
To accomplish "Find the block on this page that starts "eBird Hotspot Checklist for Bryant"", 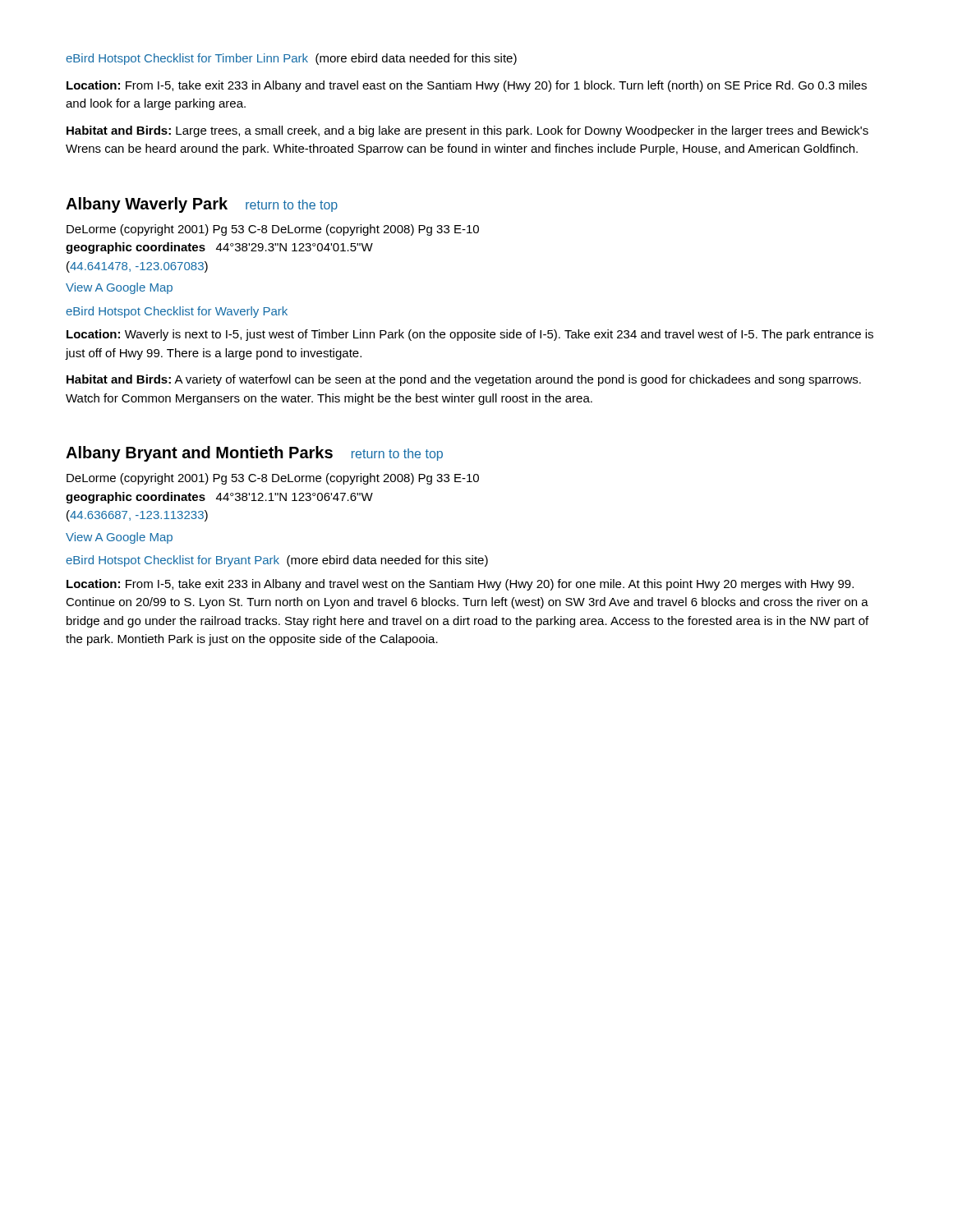I will pyautogui.click(x=277, y=560).
